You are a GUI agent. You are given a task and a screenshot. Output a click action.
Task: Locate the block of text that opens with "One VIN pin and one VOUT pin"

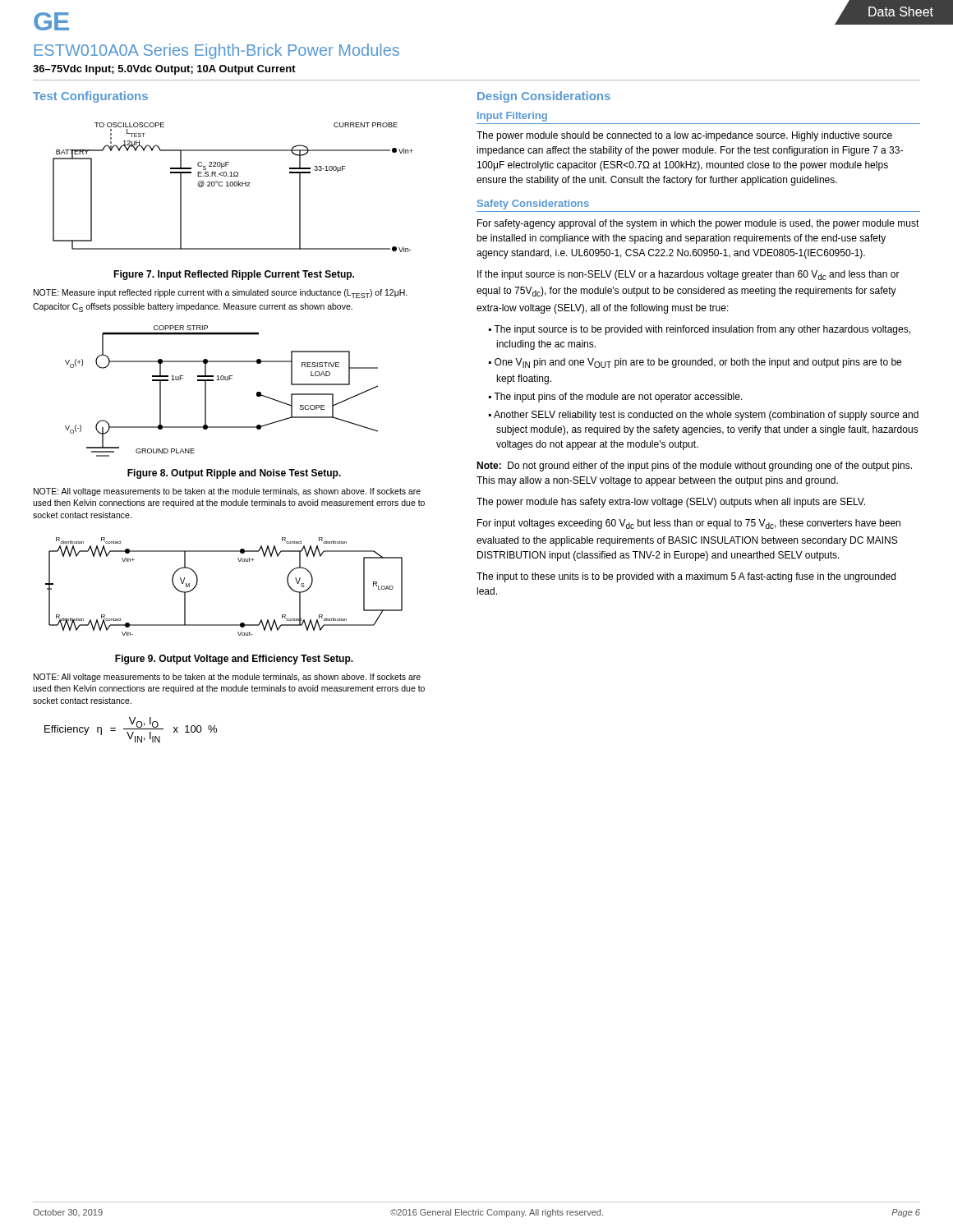click(698, 370)
